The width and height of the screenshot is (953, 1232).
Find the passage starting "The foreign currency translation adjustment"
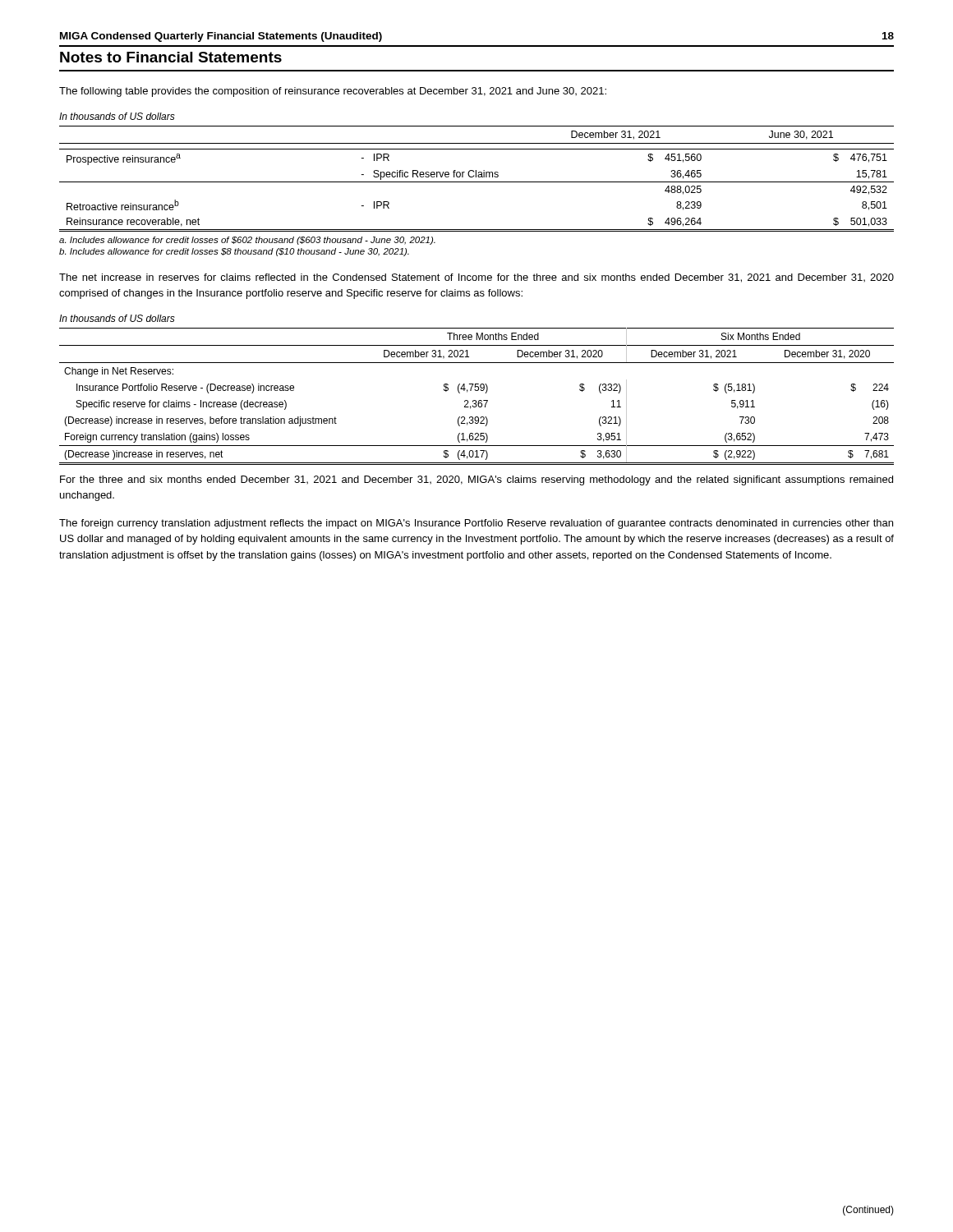476,539
